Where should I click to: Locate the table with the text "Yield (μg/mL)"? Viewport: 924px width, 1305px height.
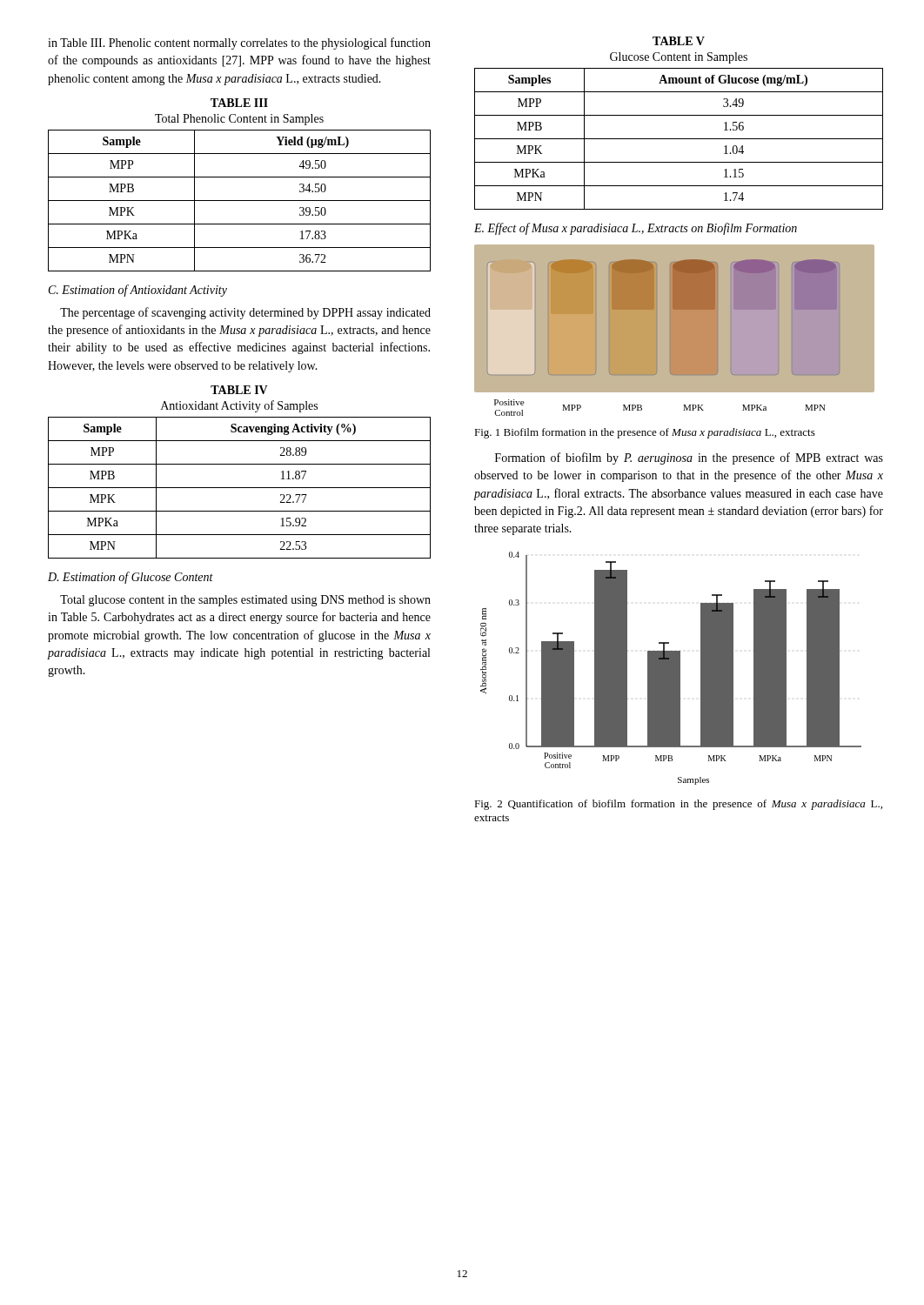[x=239, y=200]
